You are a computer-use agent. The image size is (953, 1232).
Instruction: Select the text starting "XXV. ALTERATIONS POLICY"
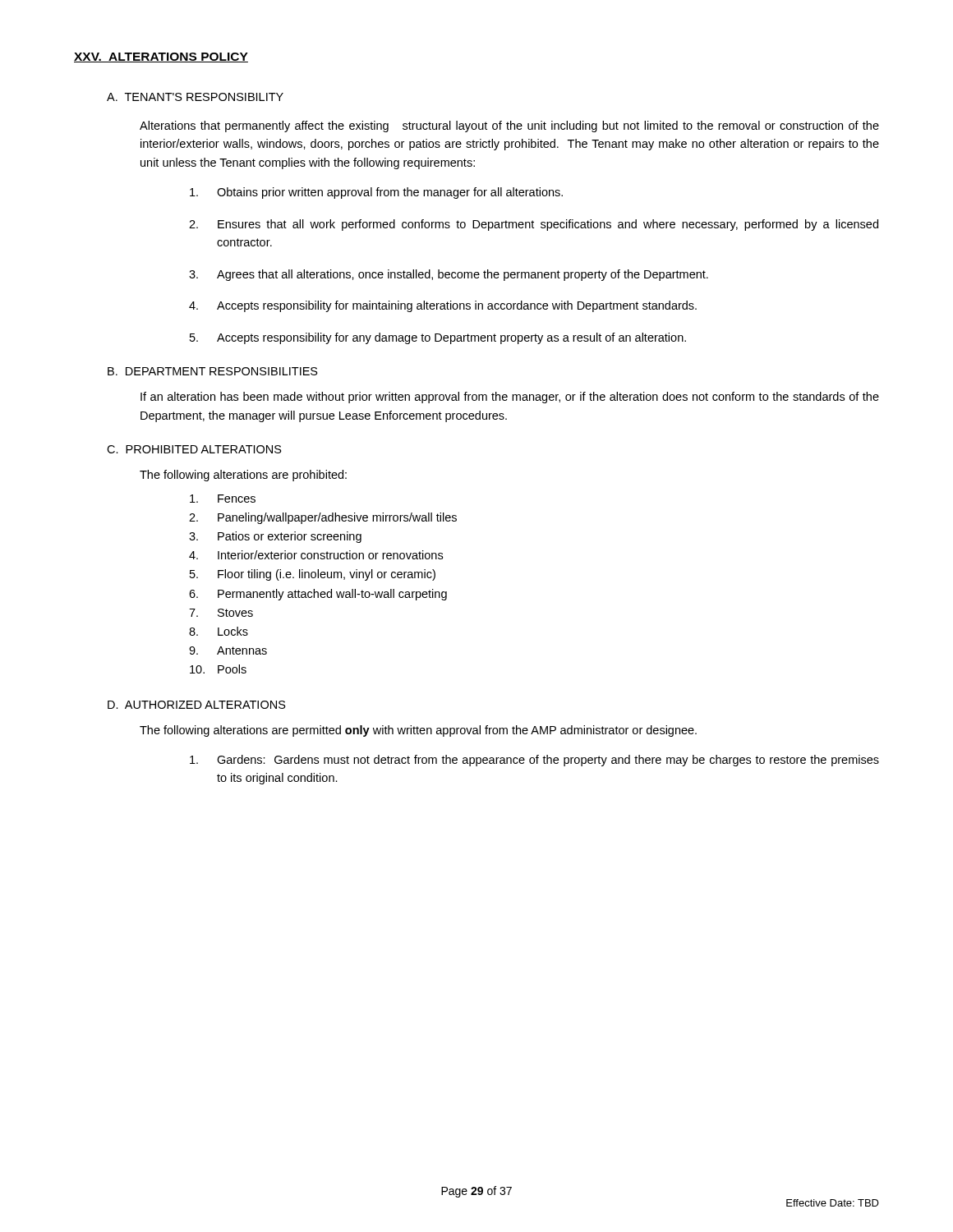pyautogui.click(x=161, y=56)
